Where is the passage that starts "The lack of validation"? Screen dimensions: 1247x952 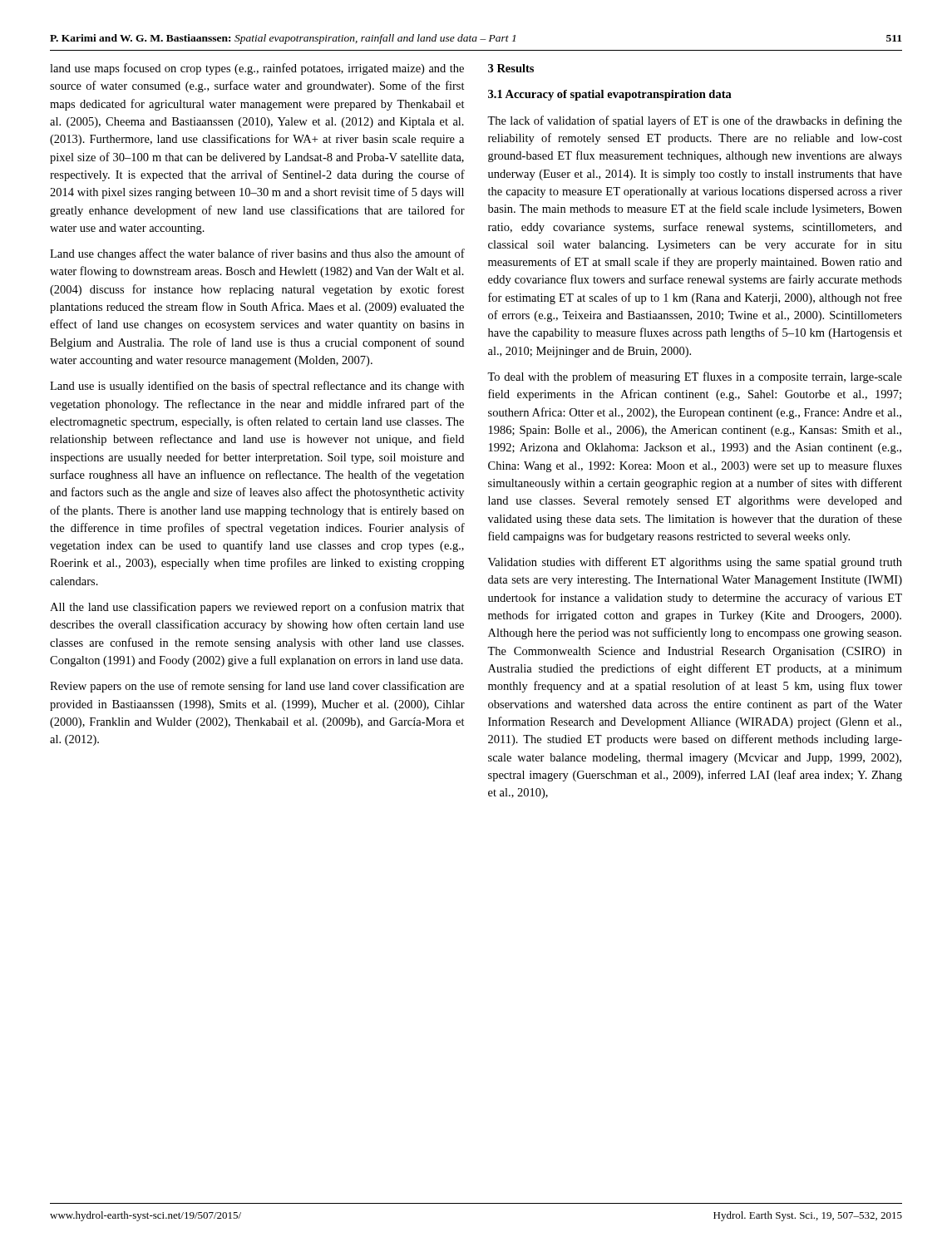pos(695,236)
